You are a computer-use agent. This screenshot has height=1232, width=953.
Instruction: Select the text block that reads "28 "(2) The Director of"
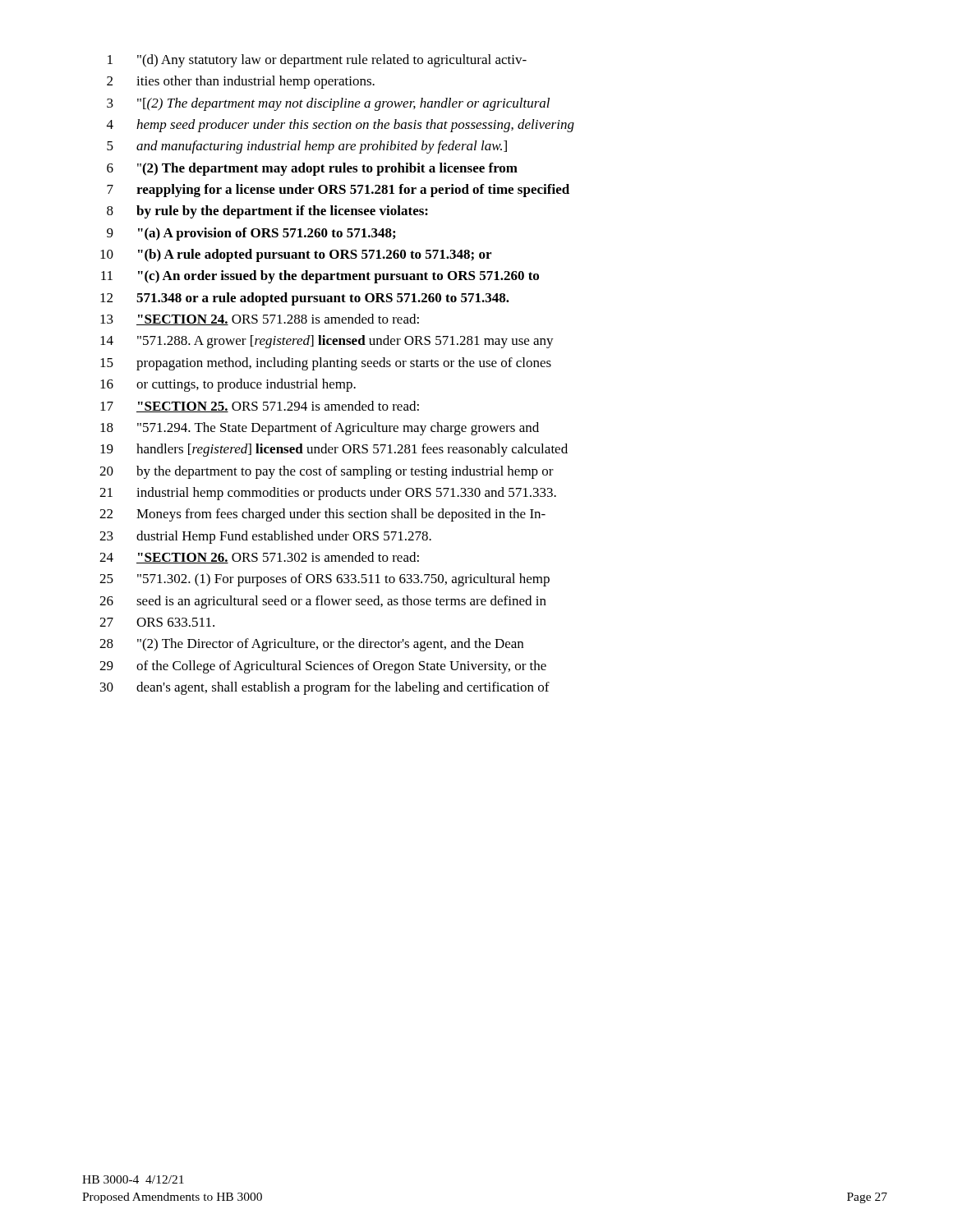(x=485, y=666)
